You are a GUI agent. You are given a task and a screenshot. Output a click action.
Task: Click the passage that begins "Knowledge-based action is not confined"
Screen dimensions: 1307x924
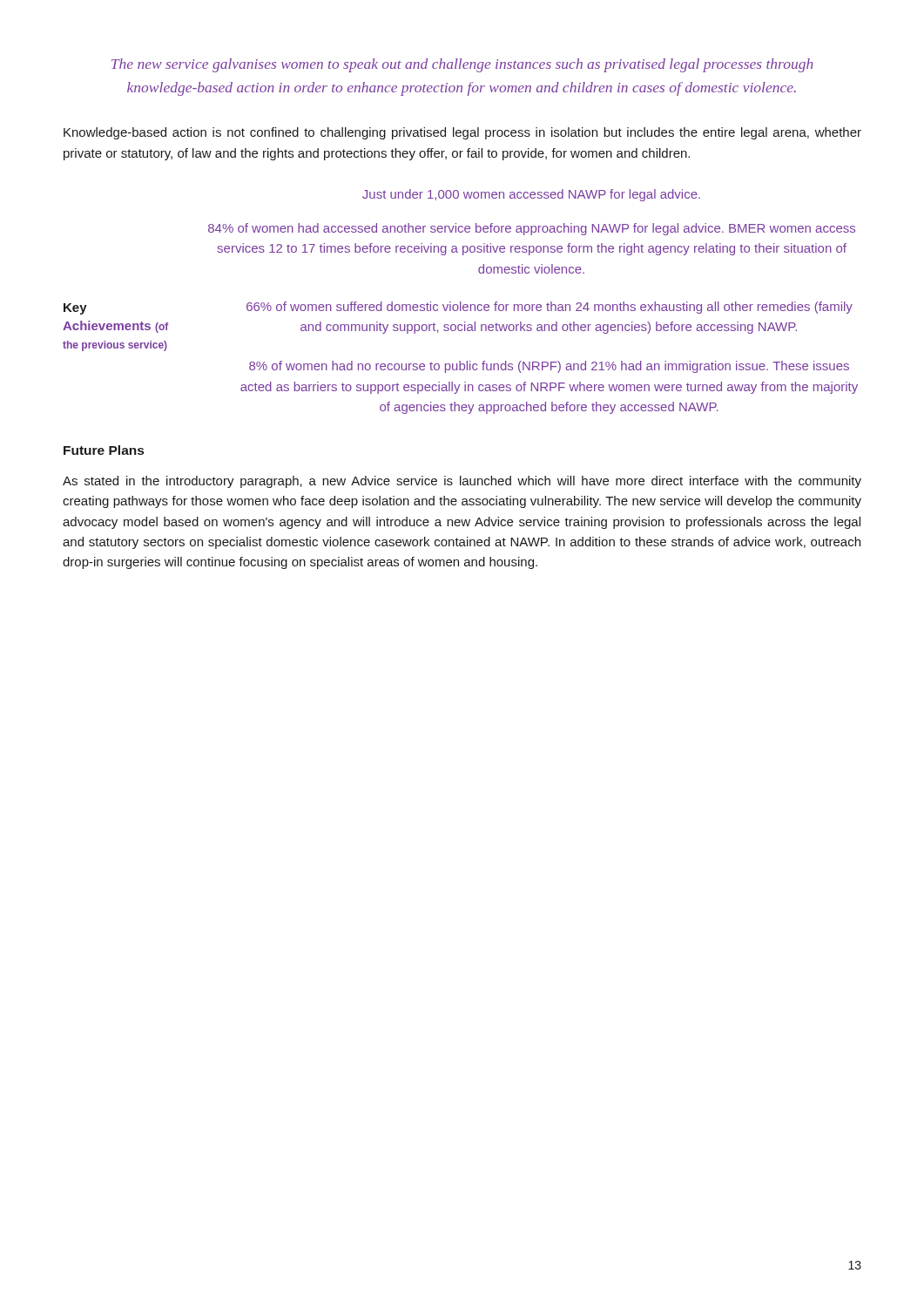462,142
